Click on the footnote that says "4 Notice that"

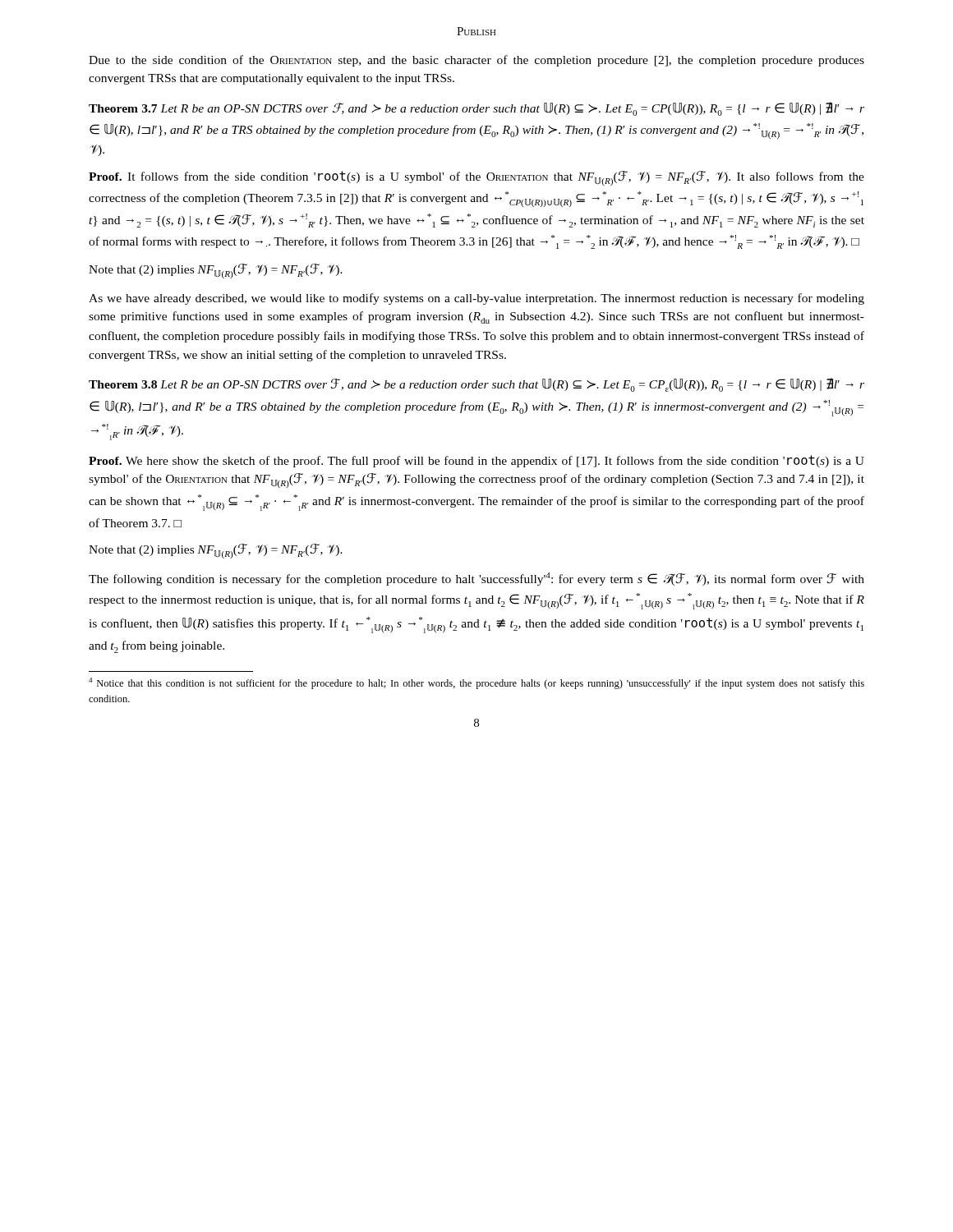click(476, 691)
